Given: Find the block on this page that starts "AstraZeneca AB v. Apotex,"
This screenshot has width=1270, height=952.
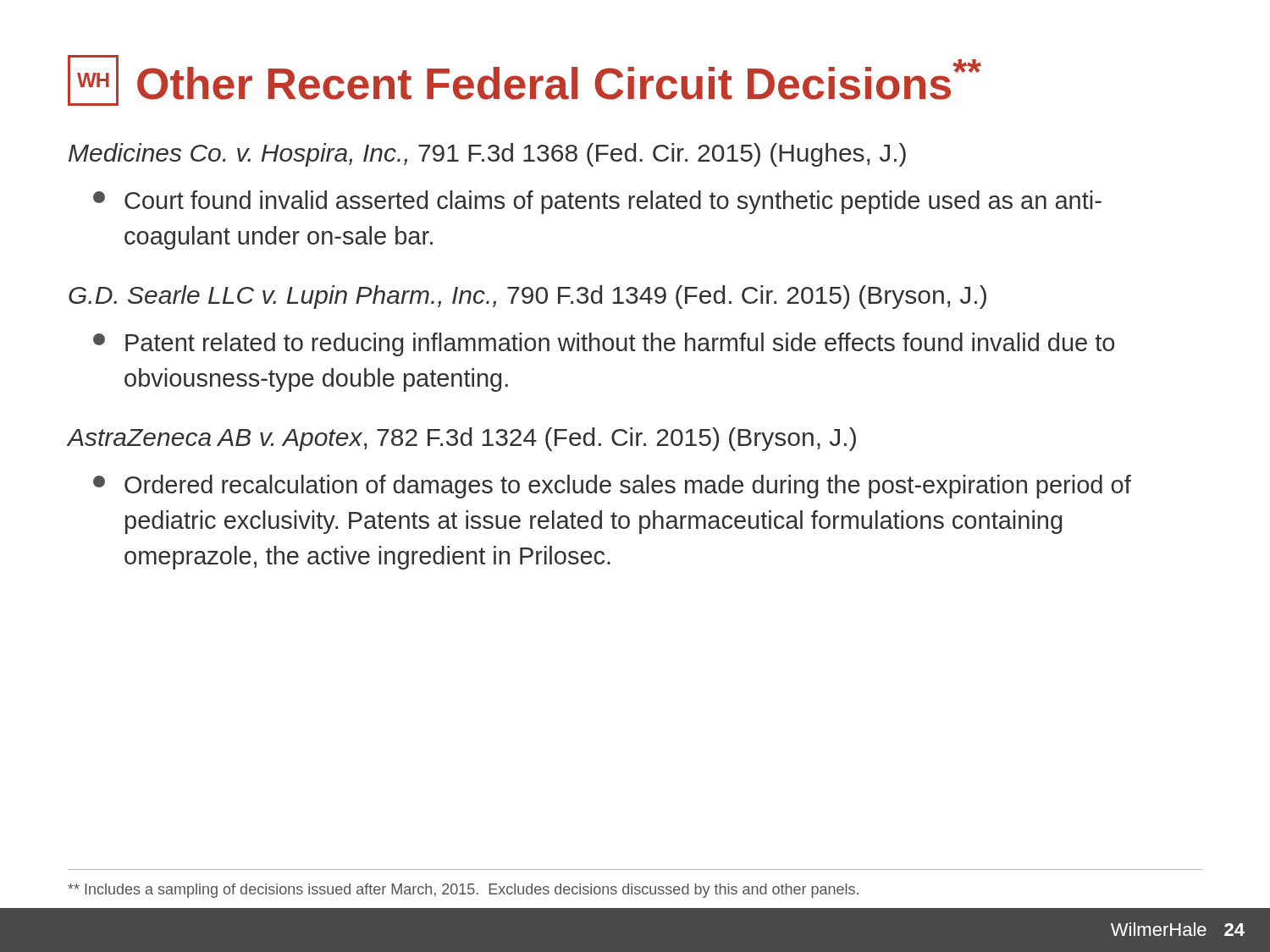Looking at the screenshot, I should tap(463, 437).
